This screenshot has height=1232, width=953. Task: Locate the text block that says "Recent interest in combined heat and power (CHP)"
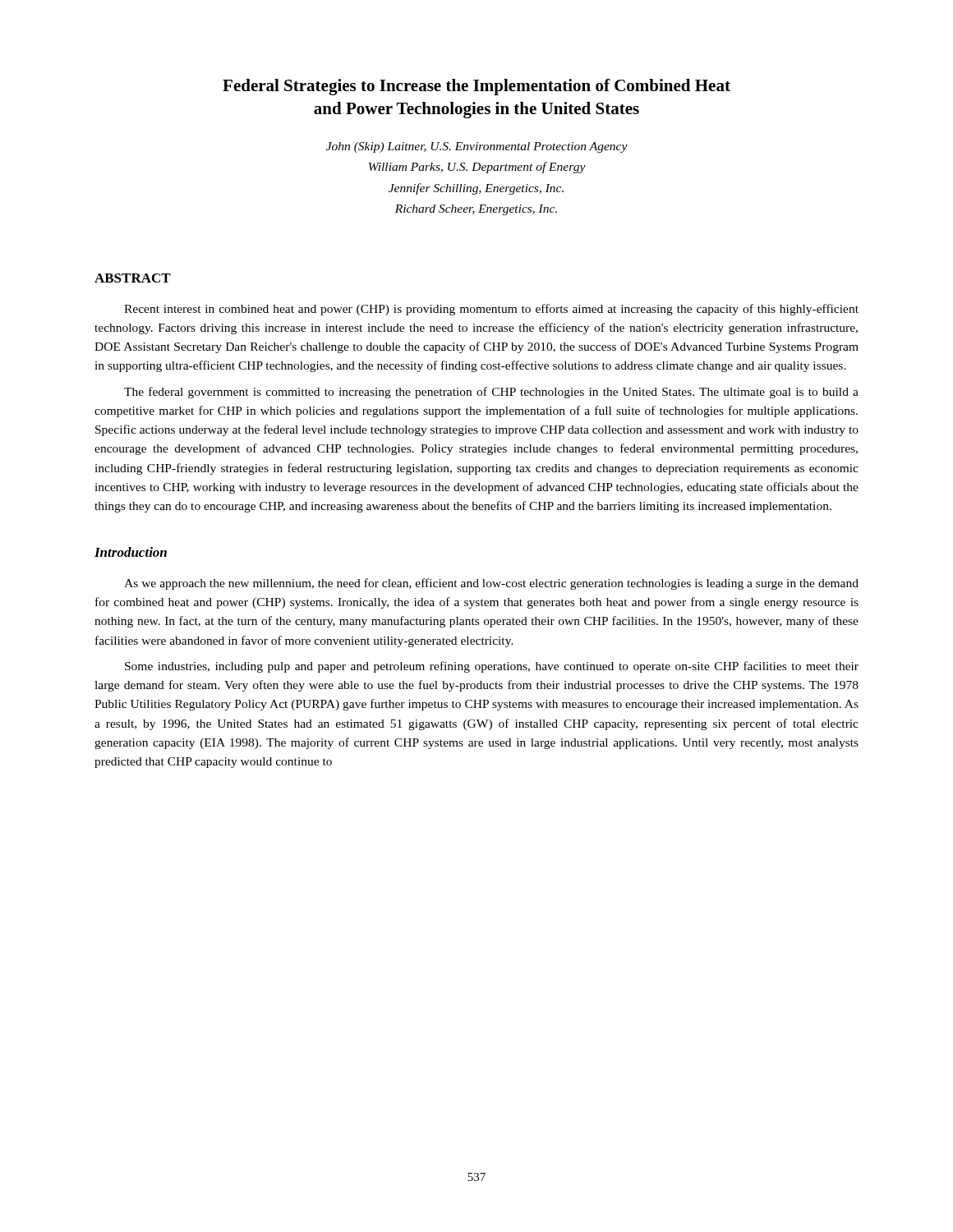[476, 407]
